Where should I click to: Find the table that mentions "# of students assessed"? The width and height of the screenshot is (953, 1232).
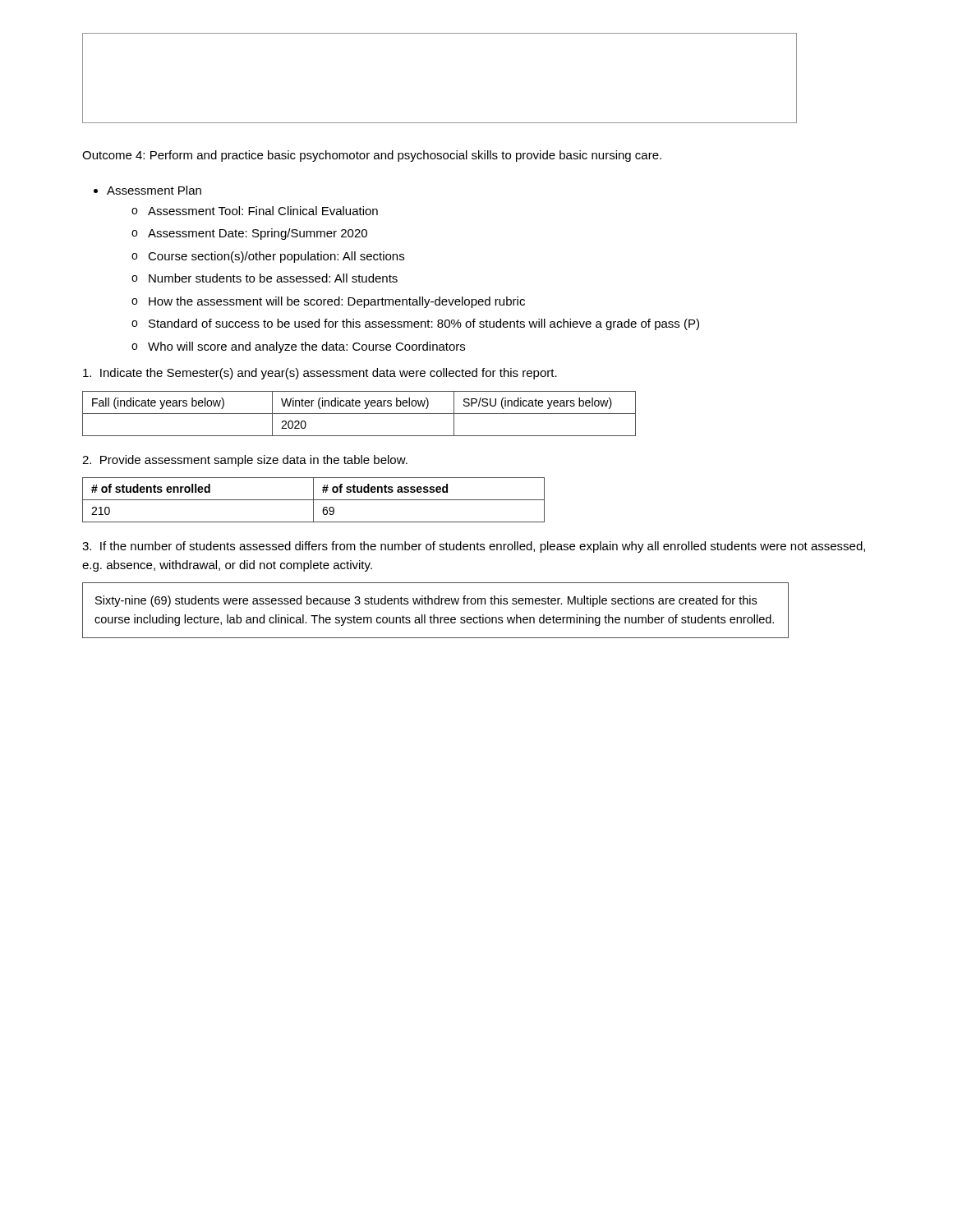476,500
